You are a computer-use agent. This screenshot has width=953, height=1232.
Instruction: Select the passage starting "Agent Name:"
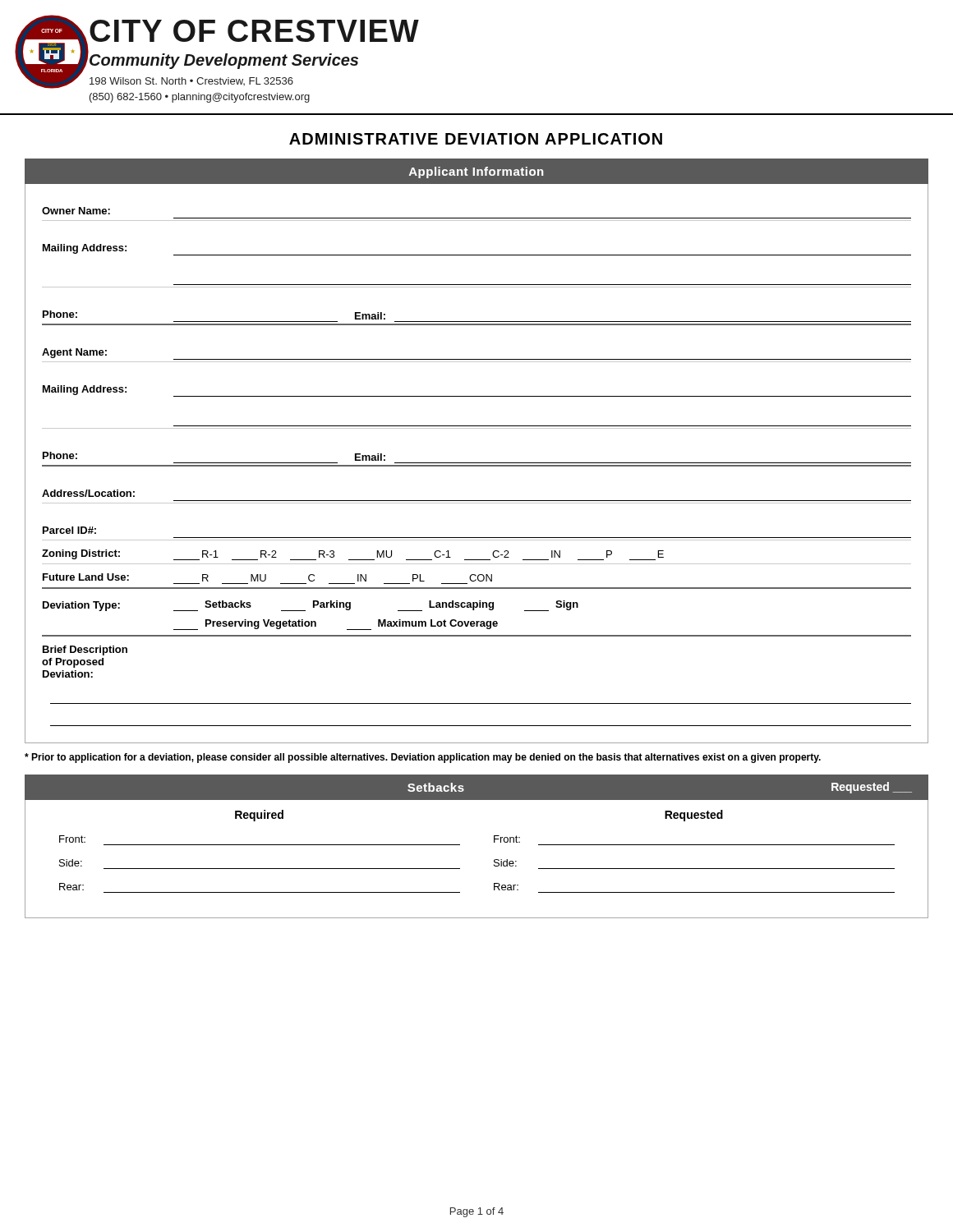point(476,352)
